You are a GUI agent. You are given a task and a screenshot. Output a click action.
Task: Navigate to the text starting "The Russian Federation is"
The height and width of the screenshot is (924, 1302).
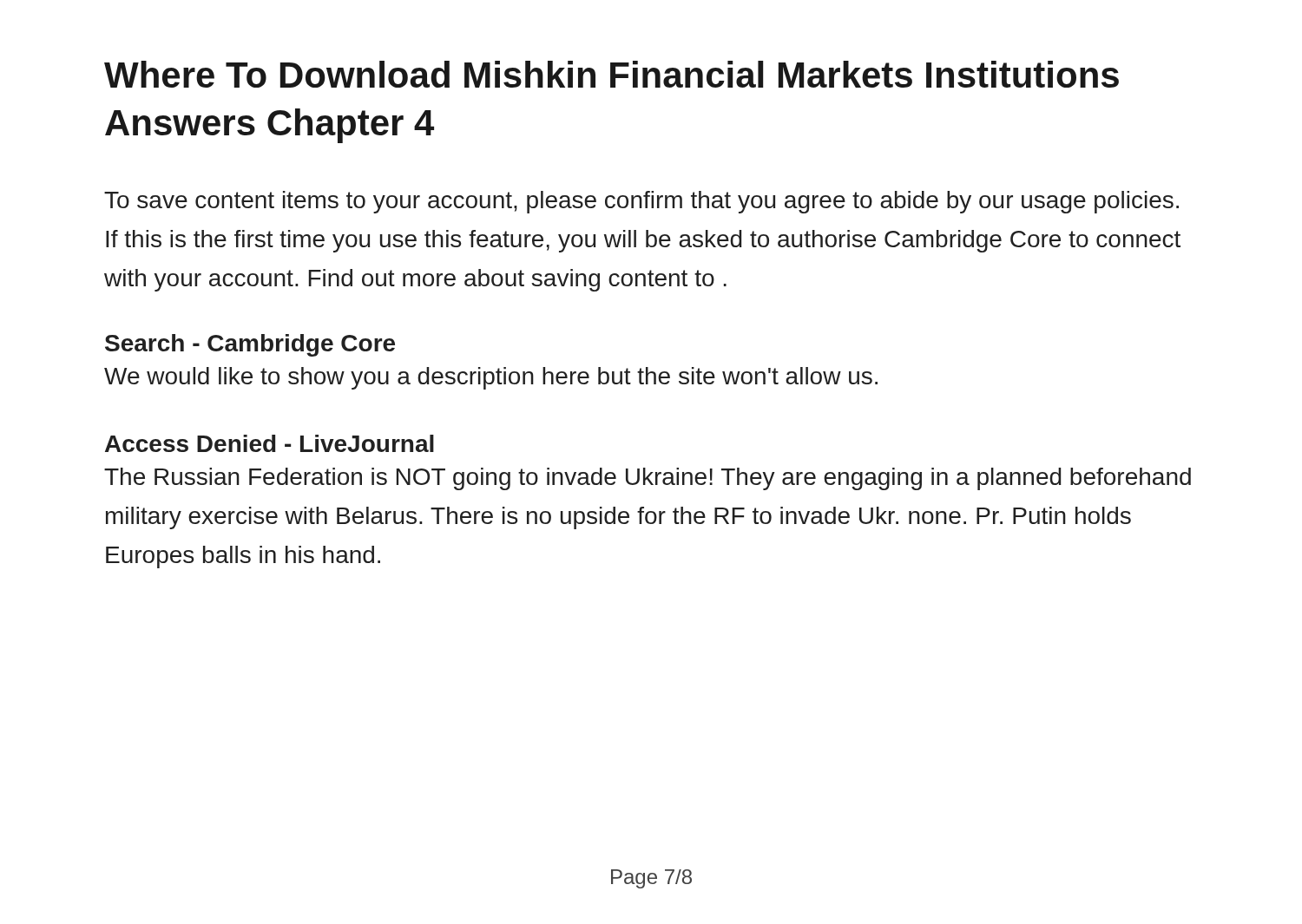tap(648, 516)
